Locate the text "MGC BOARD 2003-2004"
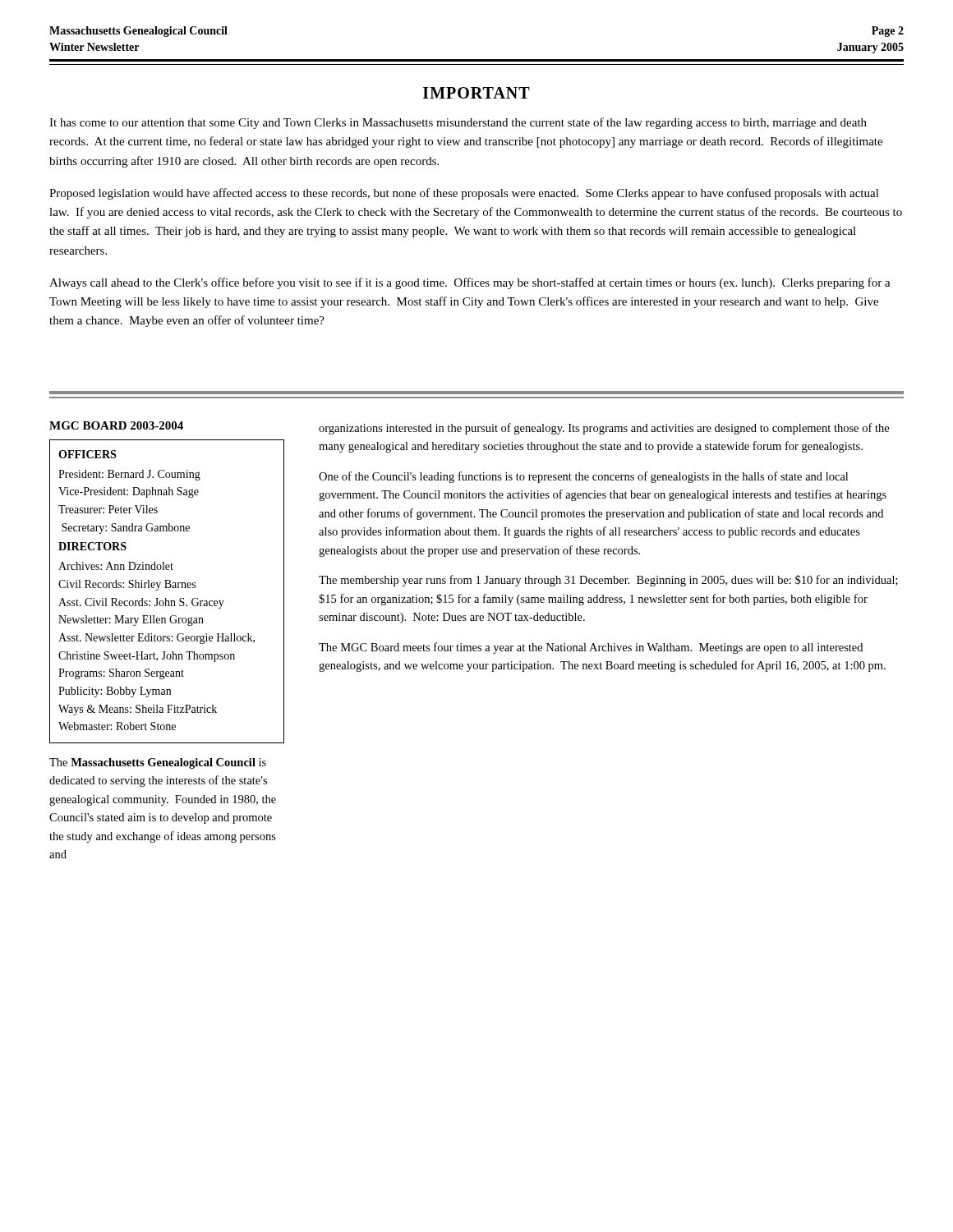953x1232 pixels. [x=167, y=426]
